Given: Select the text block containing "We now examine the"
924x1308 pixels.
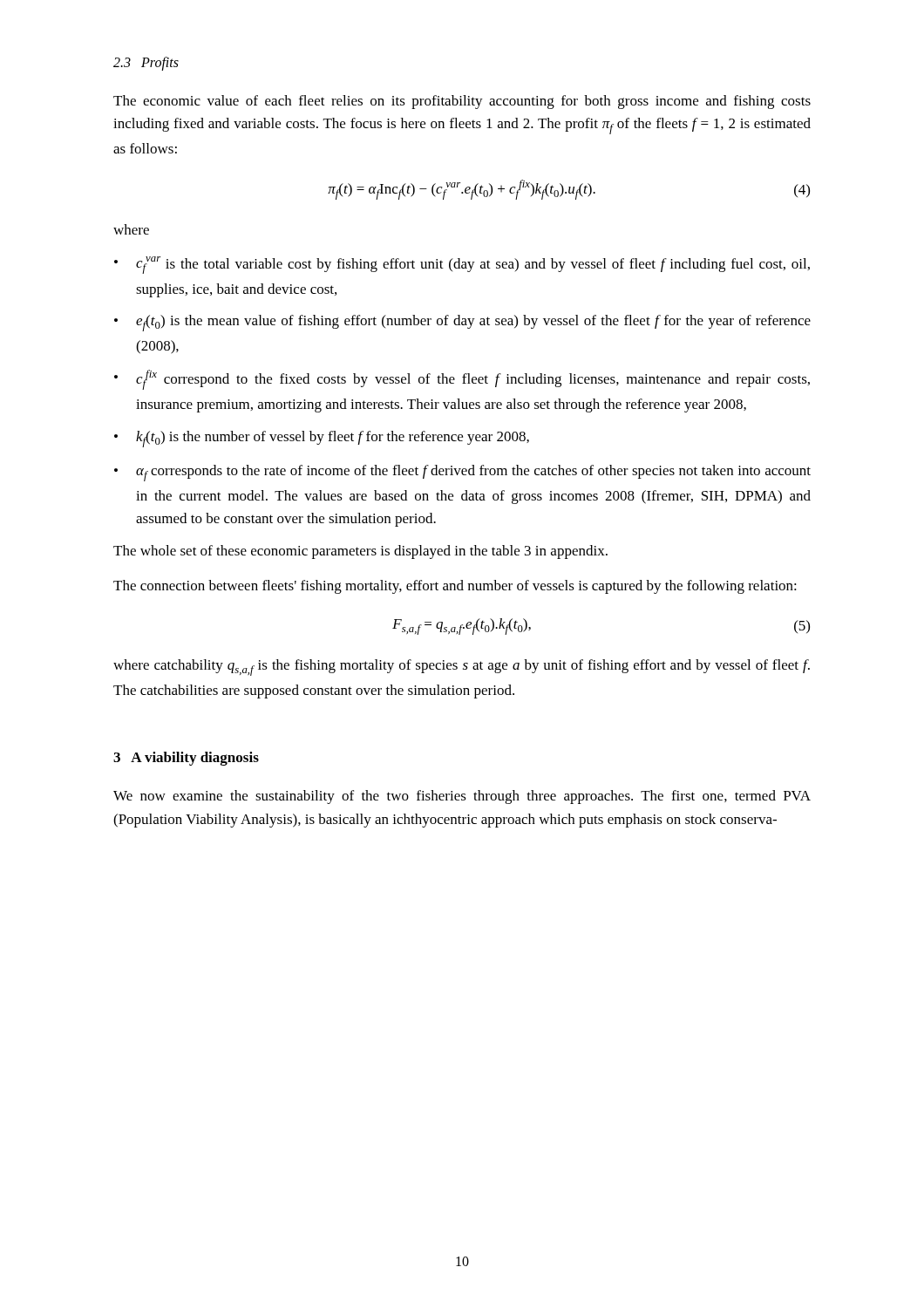Looking at the screenshot, I should [462, 807].
